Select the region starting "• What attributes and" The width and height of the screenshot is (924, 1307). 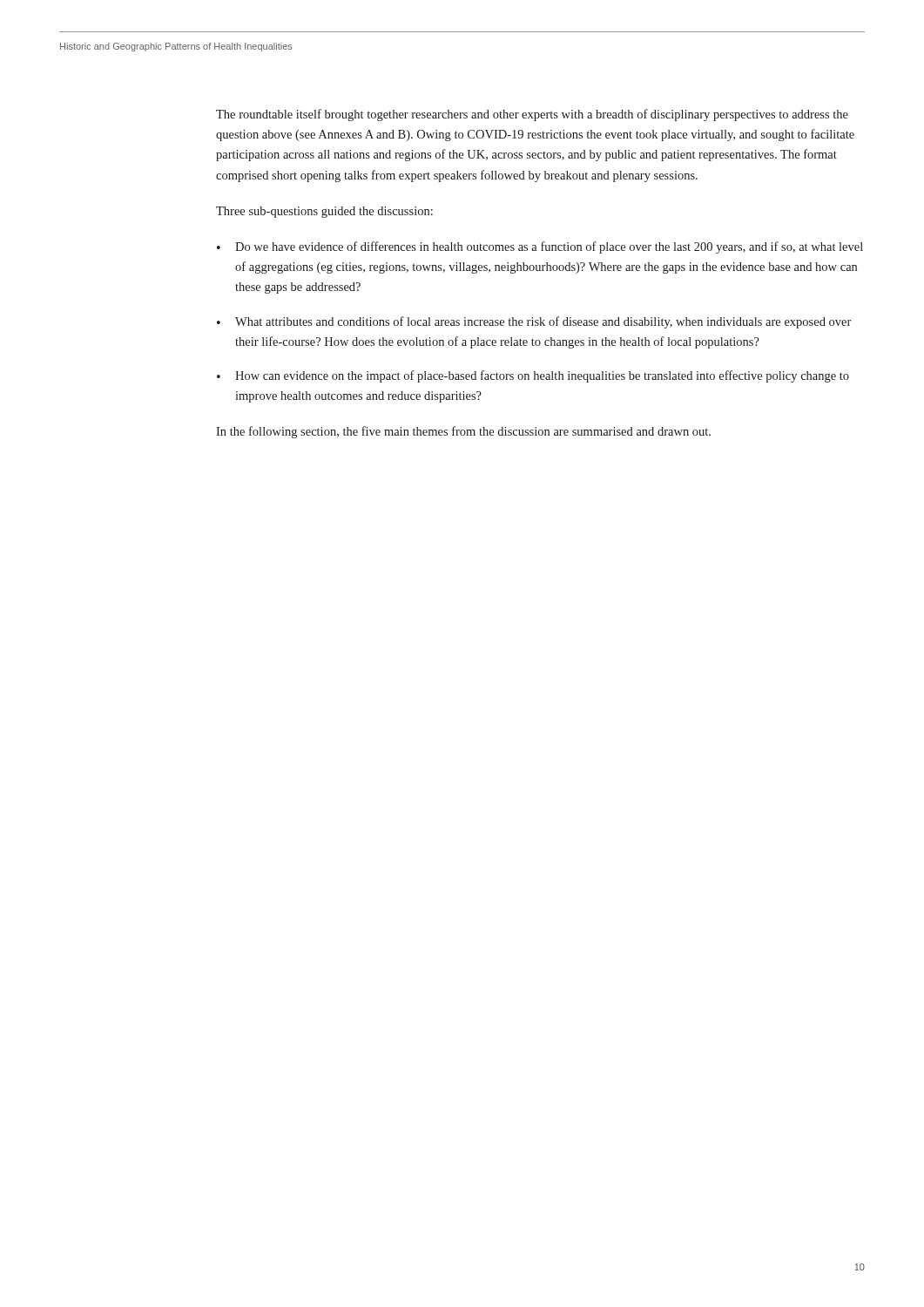coord(540,332)
